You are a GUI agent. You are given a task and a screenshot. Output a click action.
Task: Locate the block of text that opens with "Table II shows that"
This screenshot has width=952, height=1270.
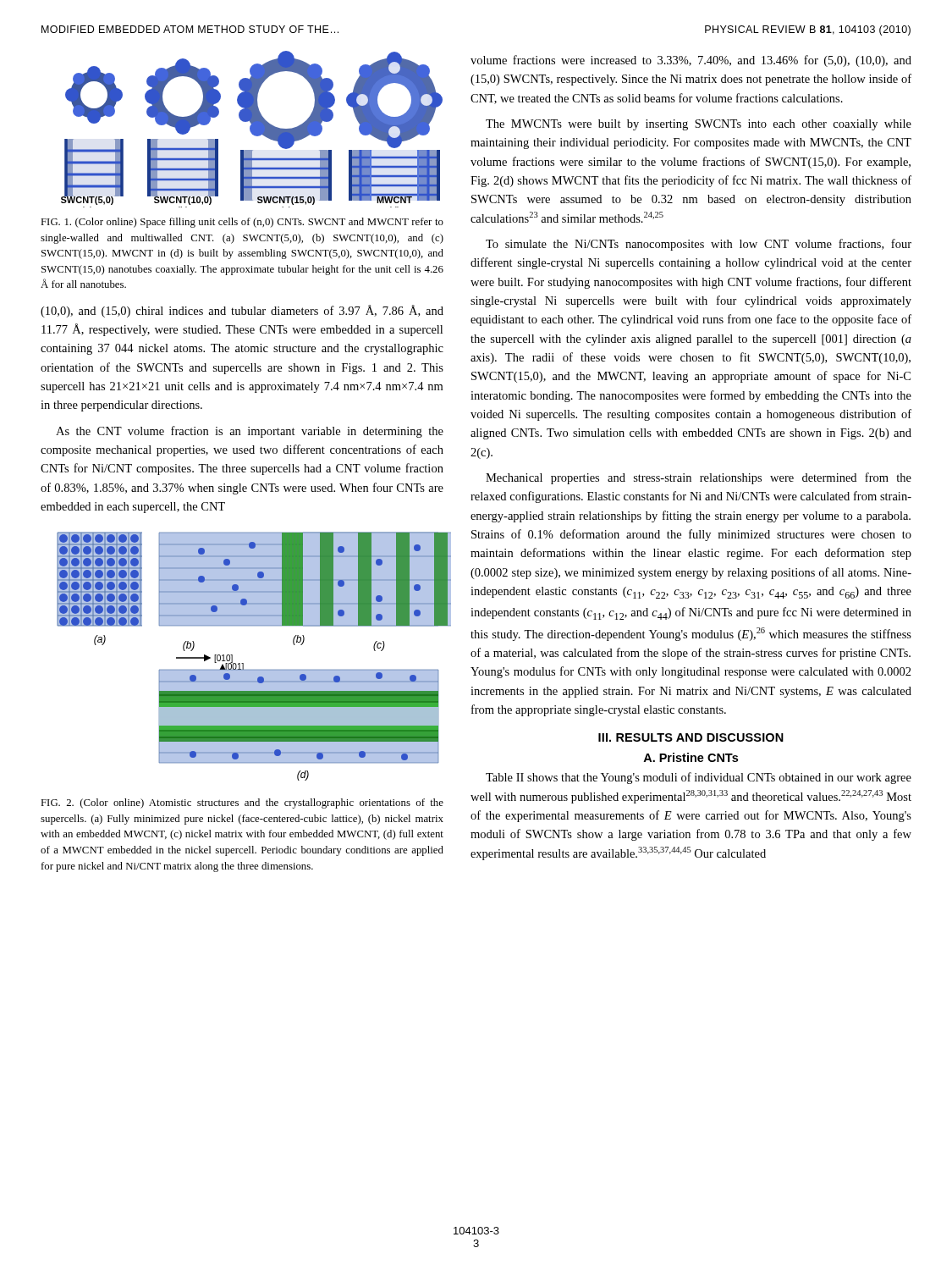691,816
